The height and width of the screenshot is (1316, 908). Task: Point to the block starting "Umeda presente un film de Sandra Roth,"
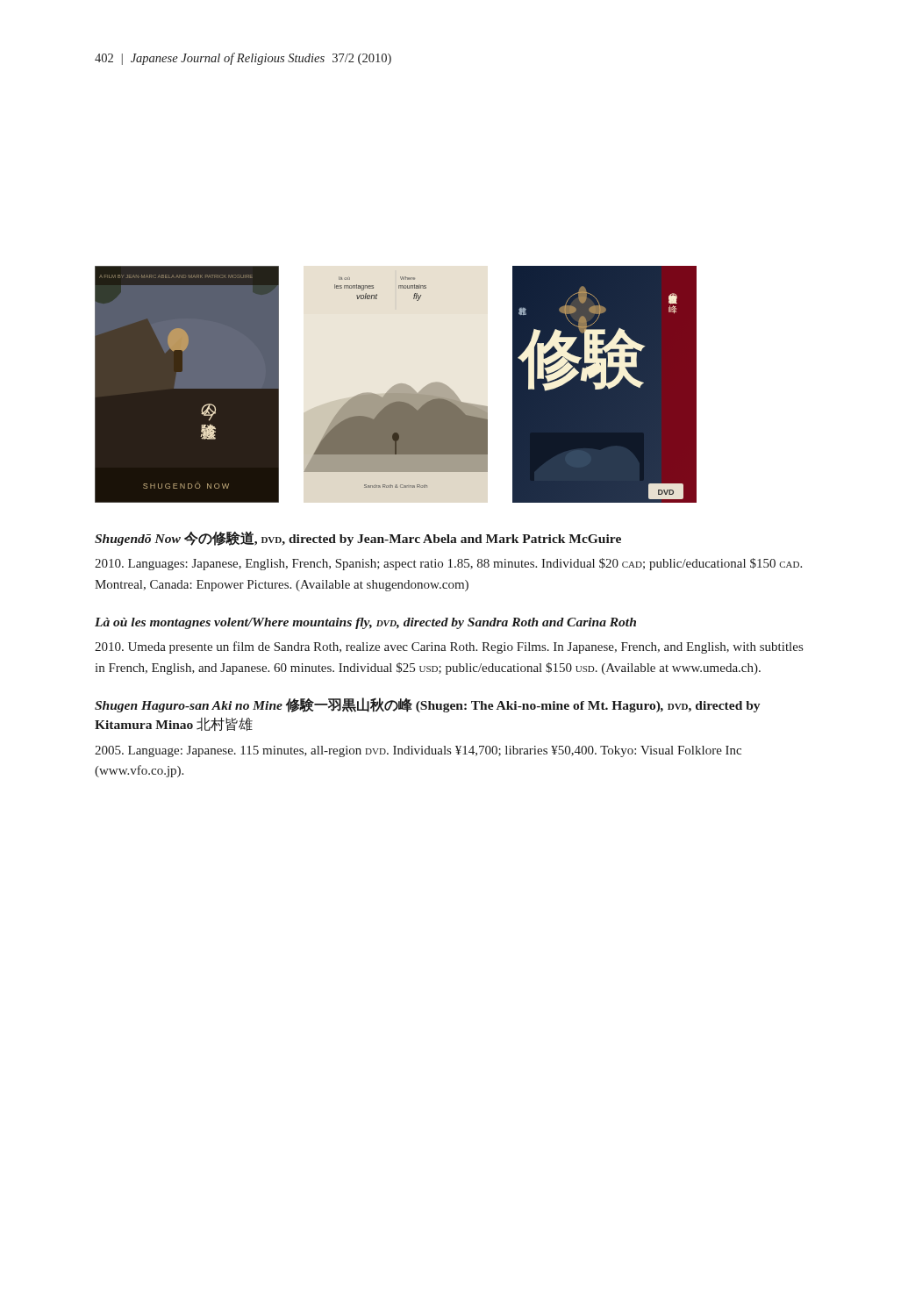[x=449, y=657]
